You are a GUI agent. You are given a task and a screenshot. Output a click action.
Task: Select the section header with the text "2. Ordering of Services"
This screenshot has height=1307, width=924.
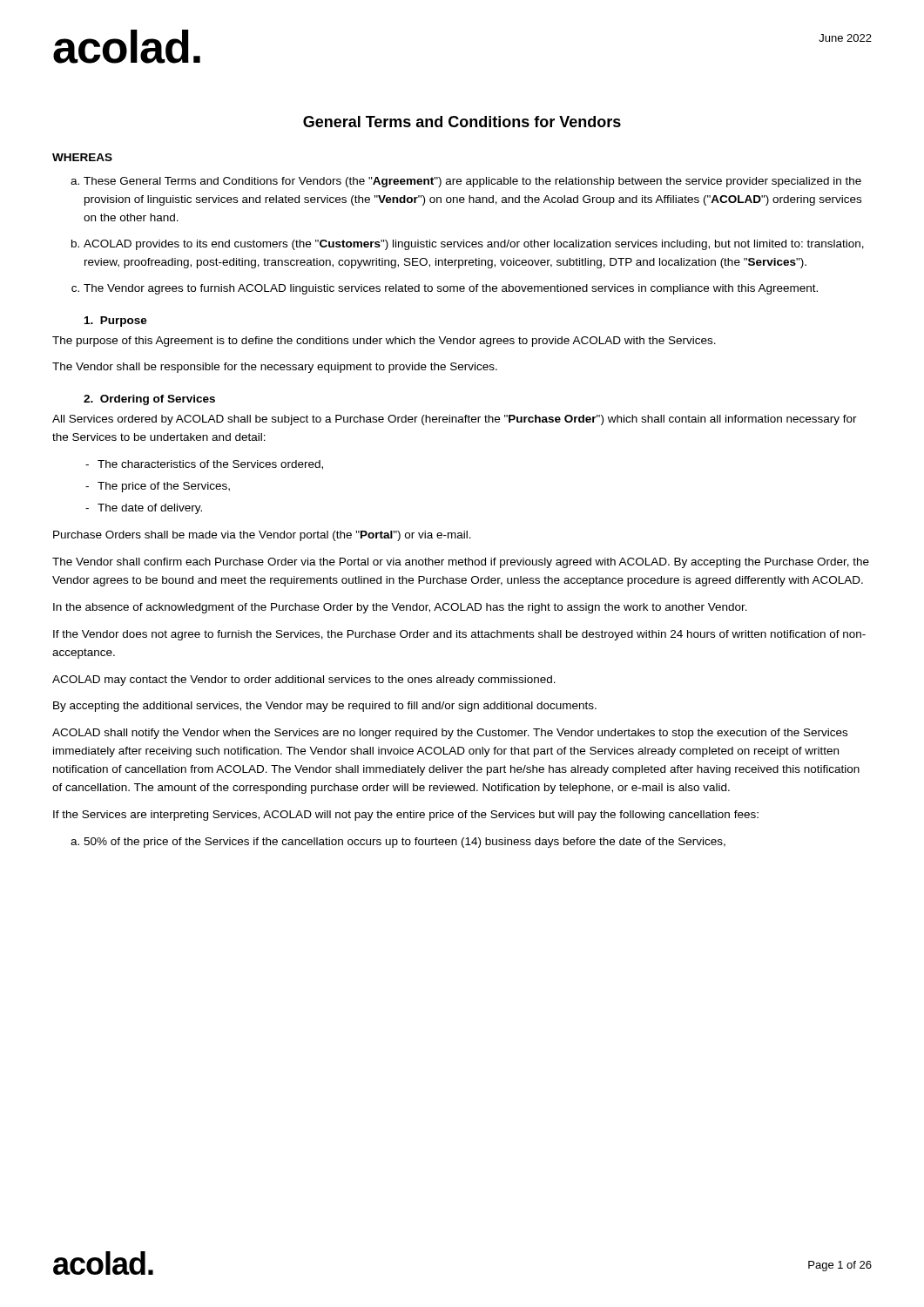pos(150,399)
